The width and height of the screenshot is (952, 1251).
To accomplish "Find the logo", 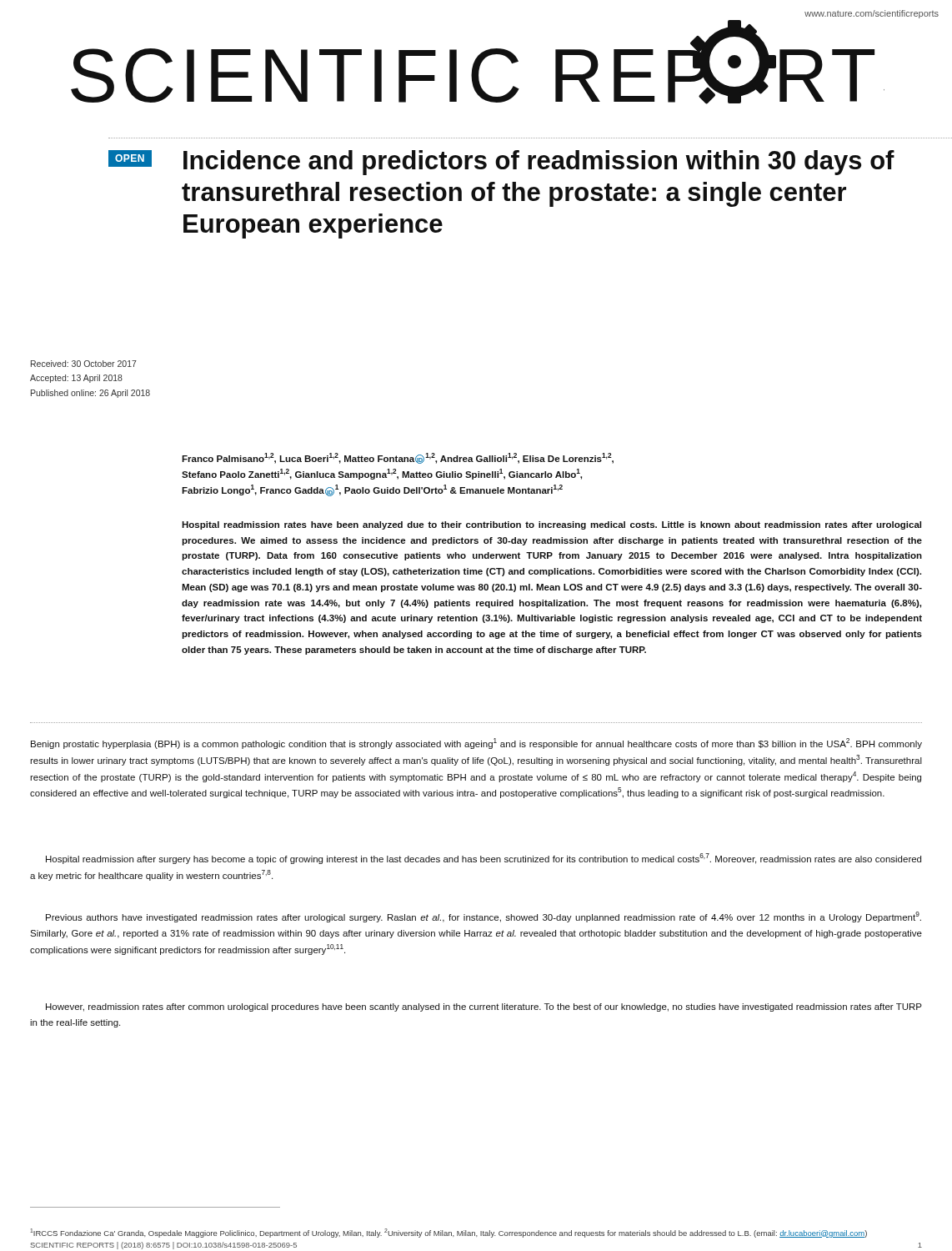I will point(476,74).
